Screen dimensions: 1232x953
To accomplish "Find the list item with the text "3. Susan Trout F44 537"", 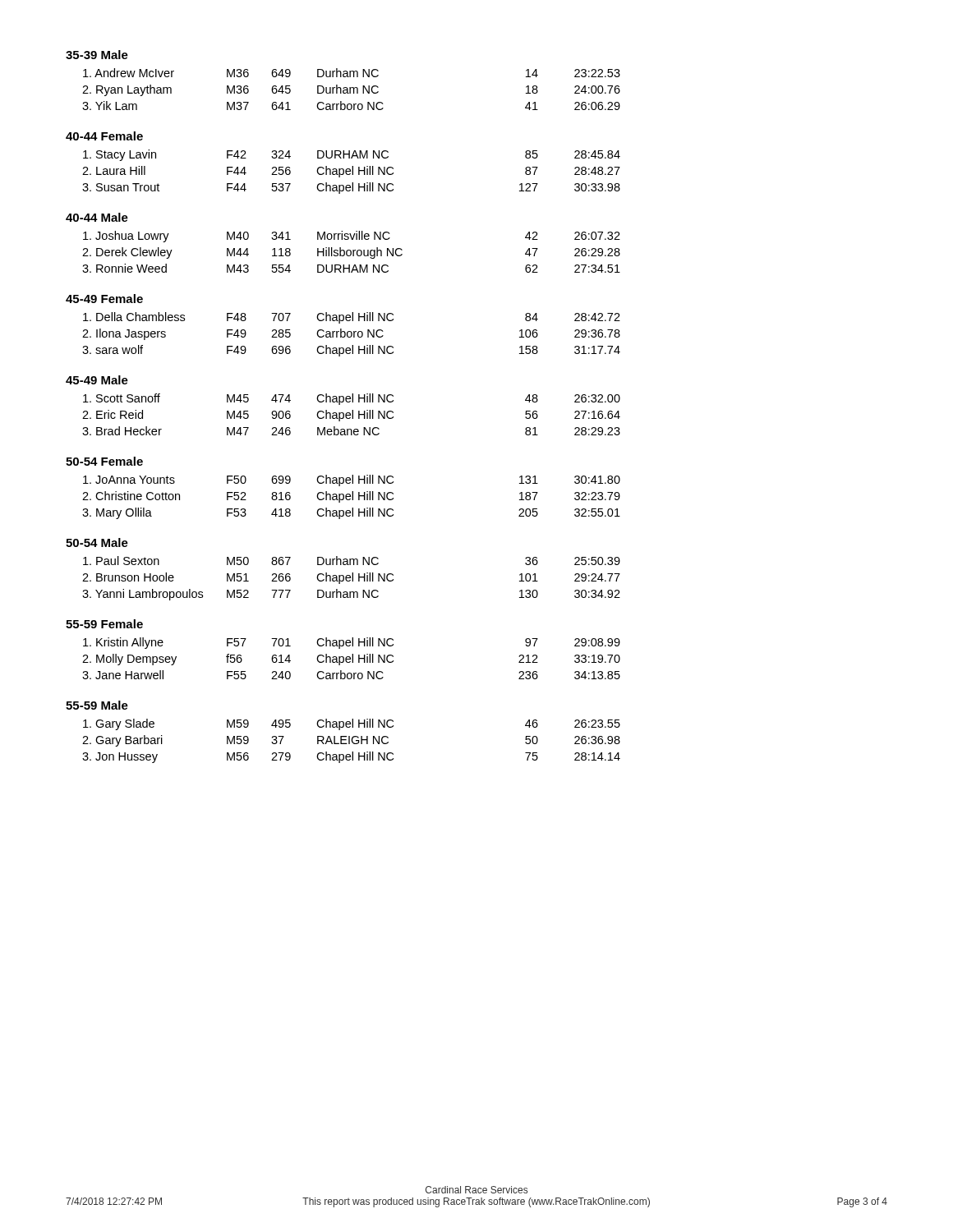I will [343, 187].
